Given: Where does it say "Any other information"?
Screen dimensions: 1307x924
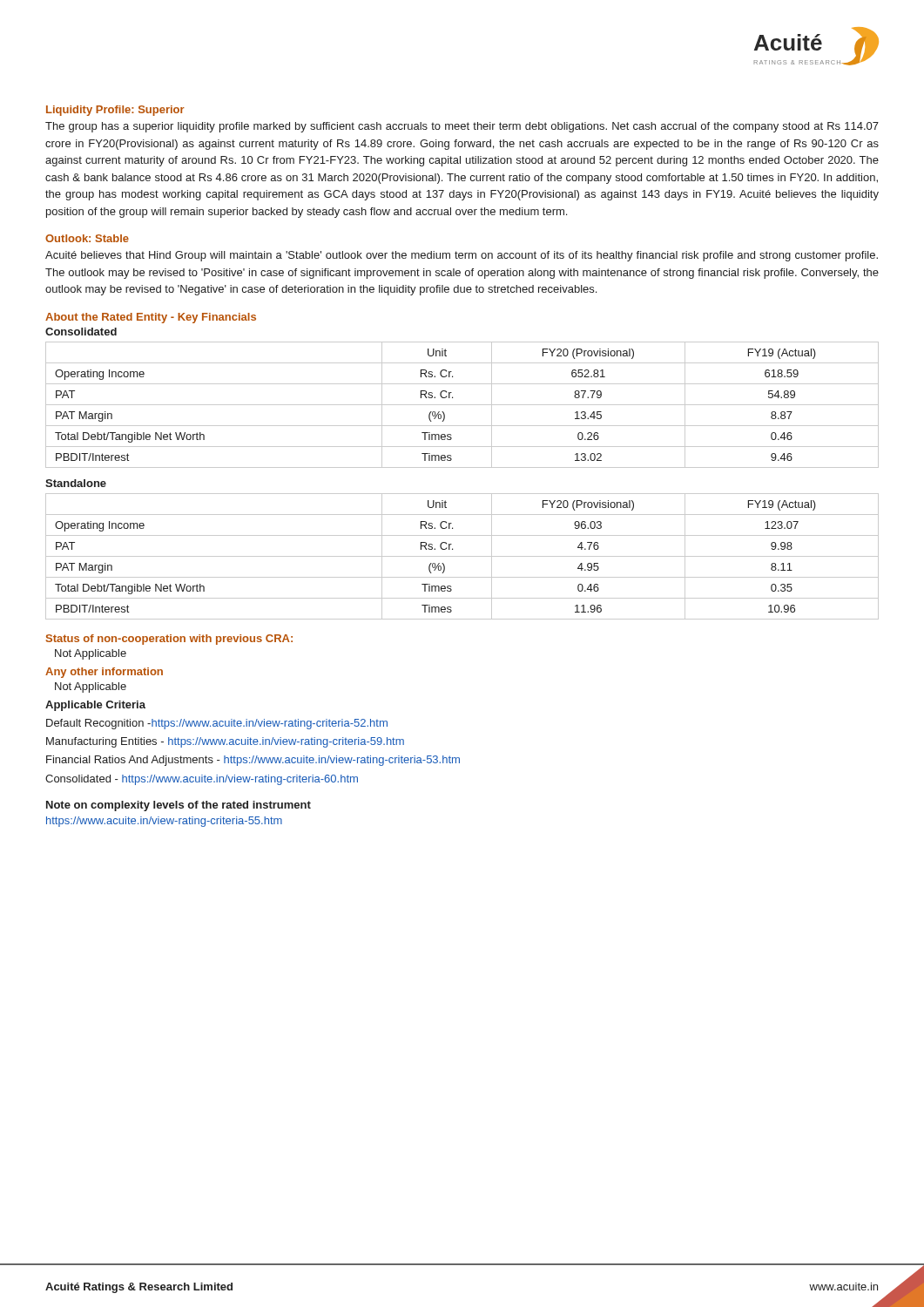Looking at the screenshot, I should pyautogui.click(x=104, y=671).
